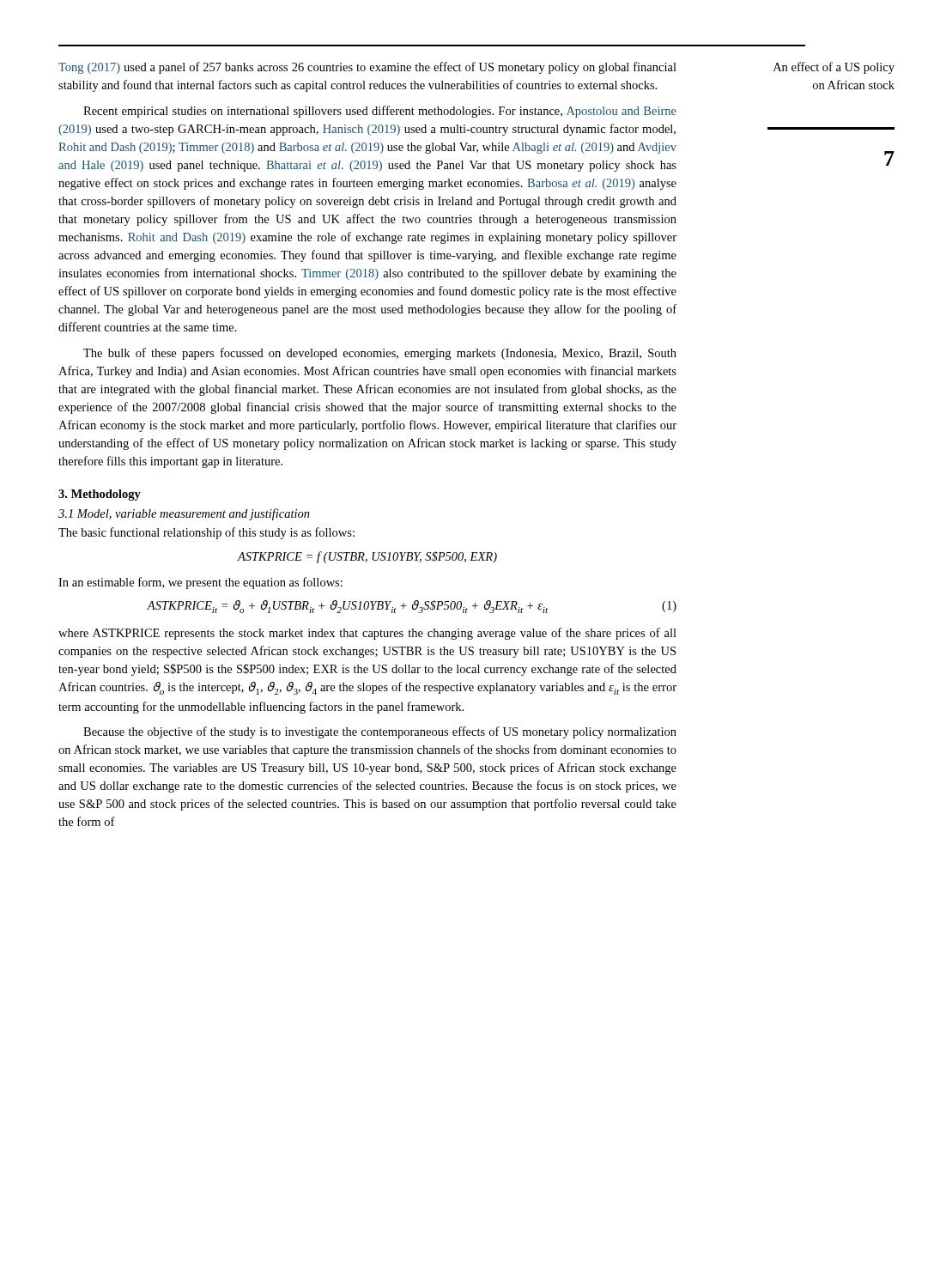934x1288 pixels.
Task: Locate the block of text that opens with "Because the objective of the study"
Action: (367, 777)
